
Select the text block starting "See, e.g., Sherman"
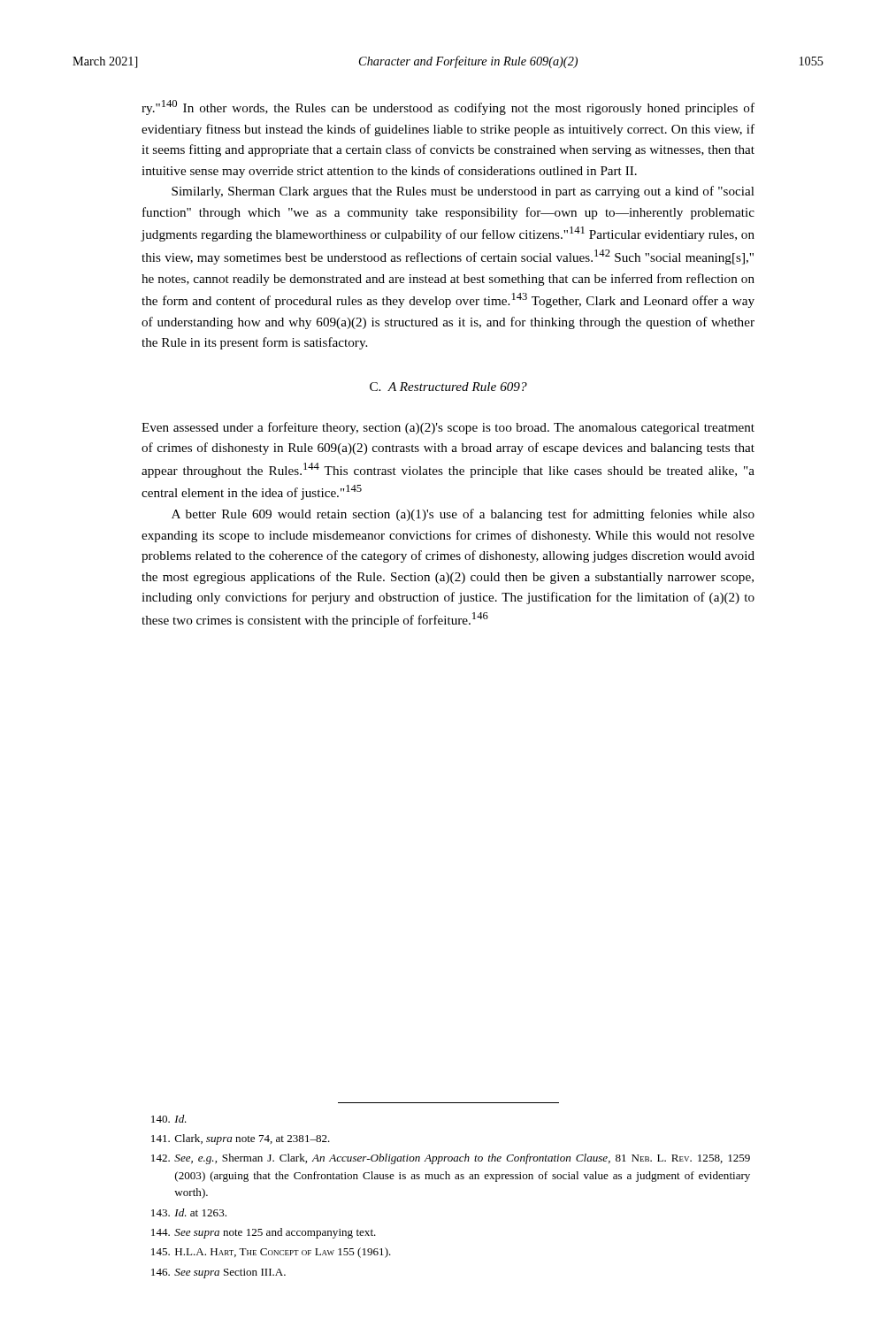pyautogui.click(x=446, y=1175)
